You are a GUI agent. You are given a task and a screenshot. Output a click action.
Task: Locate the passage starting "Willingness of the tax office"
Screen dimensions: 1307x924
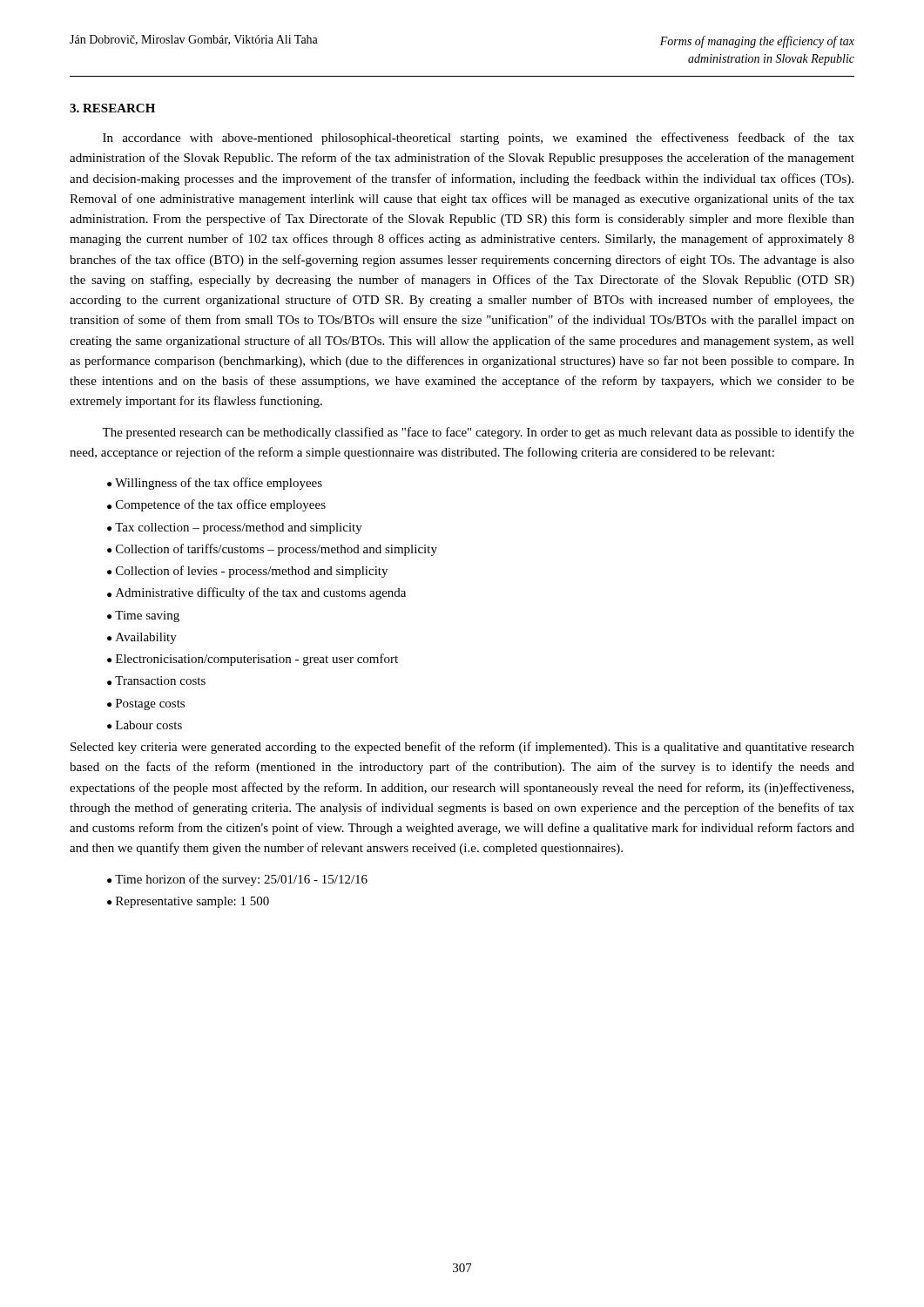coord(222,483)
